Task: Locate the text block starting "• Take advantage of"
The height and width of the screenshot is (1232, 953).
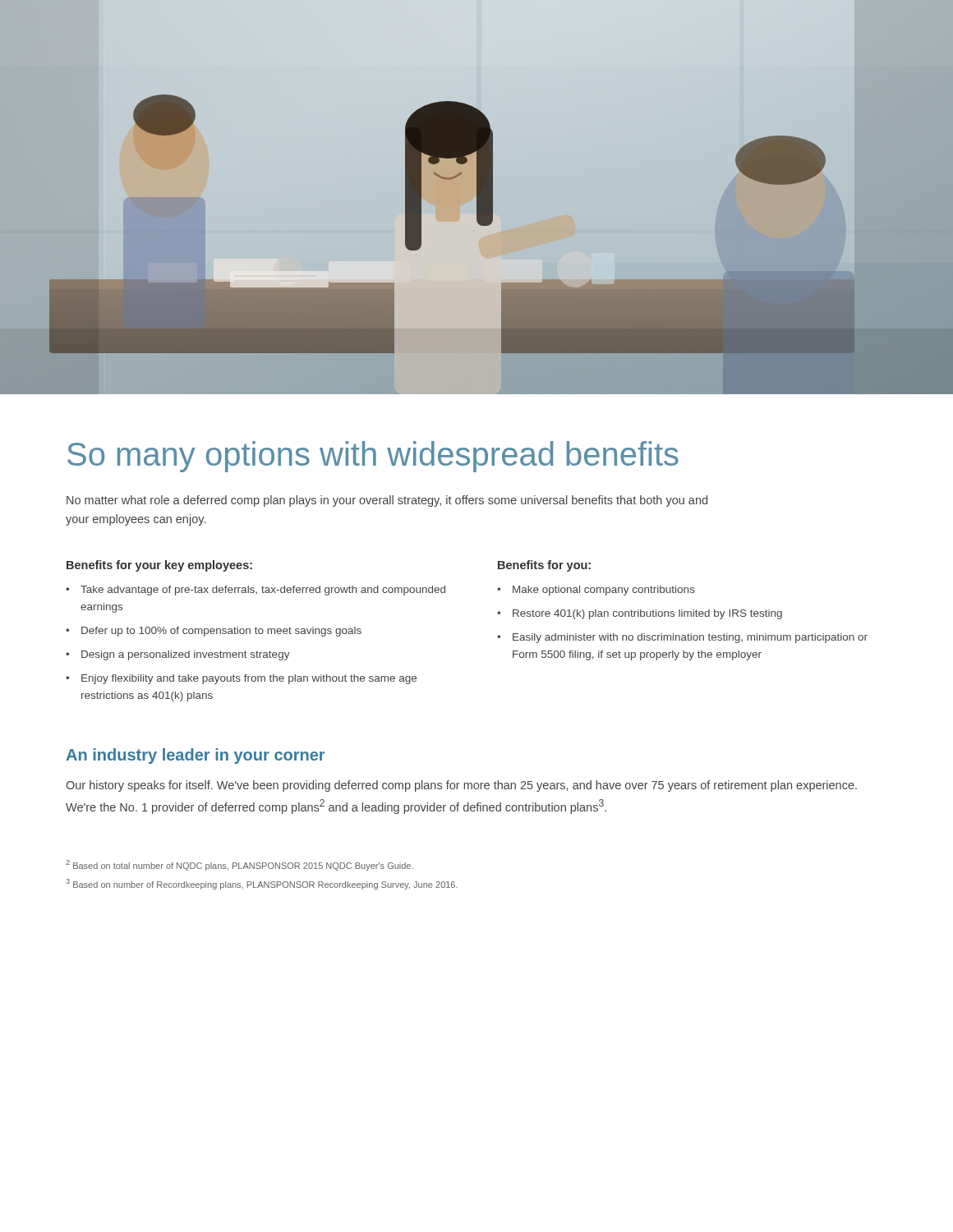Action: coord(261,599)
